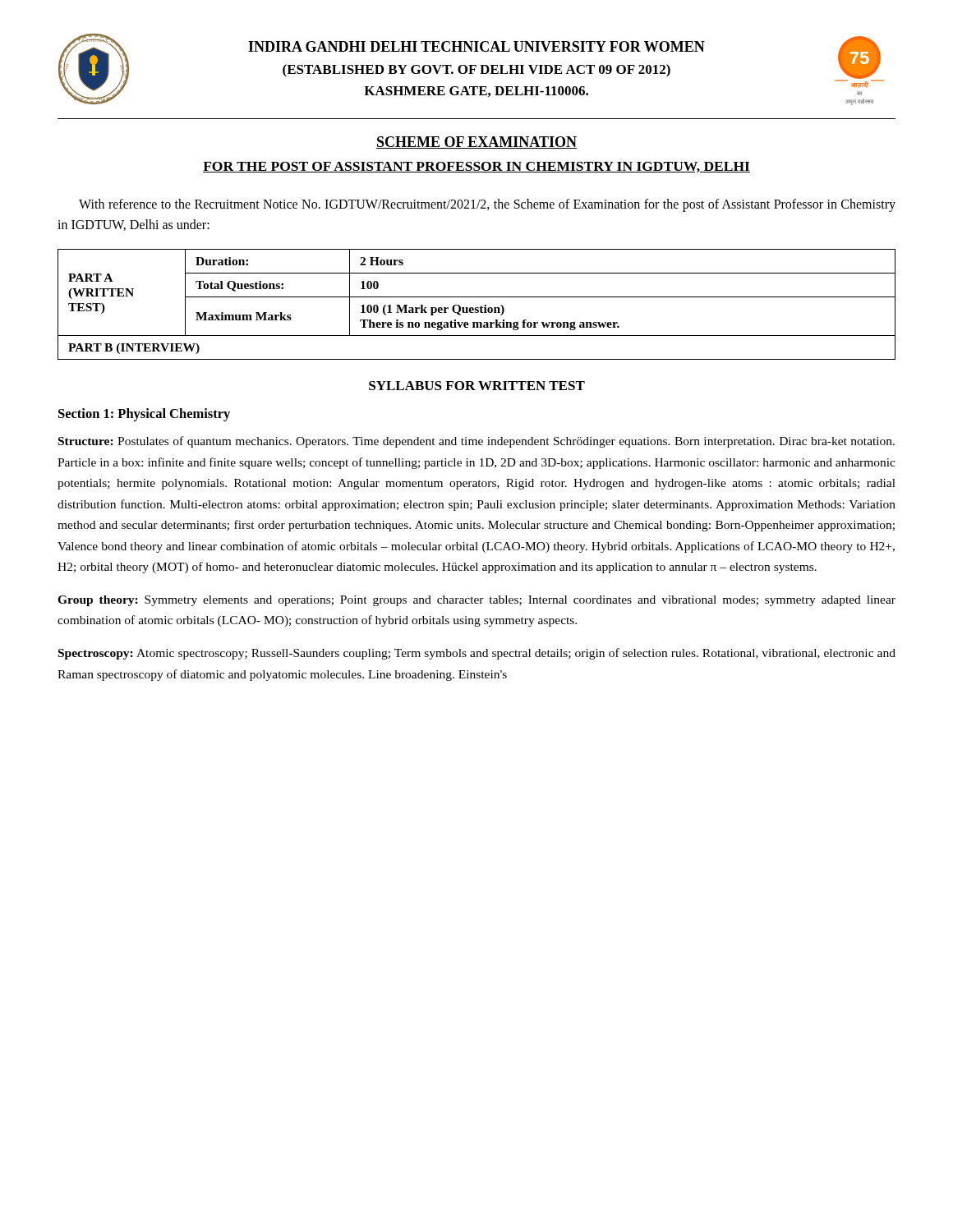Find the section header with the text "SYLLABUS FOR WRITTEN TEST"
The height and width of the screenshot is (1232, 953).
(476, 386)
